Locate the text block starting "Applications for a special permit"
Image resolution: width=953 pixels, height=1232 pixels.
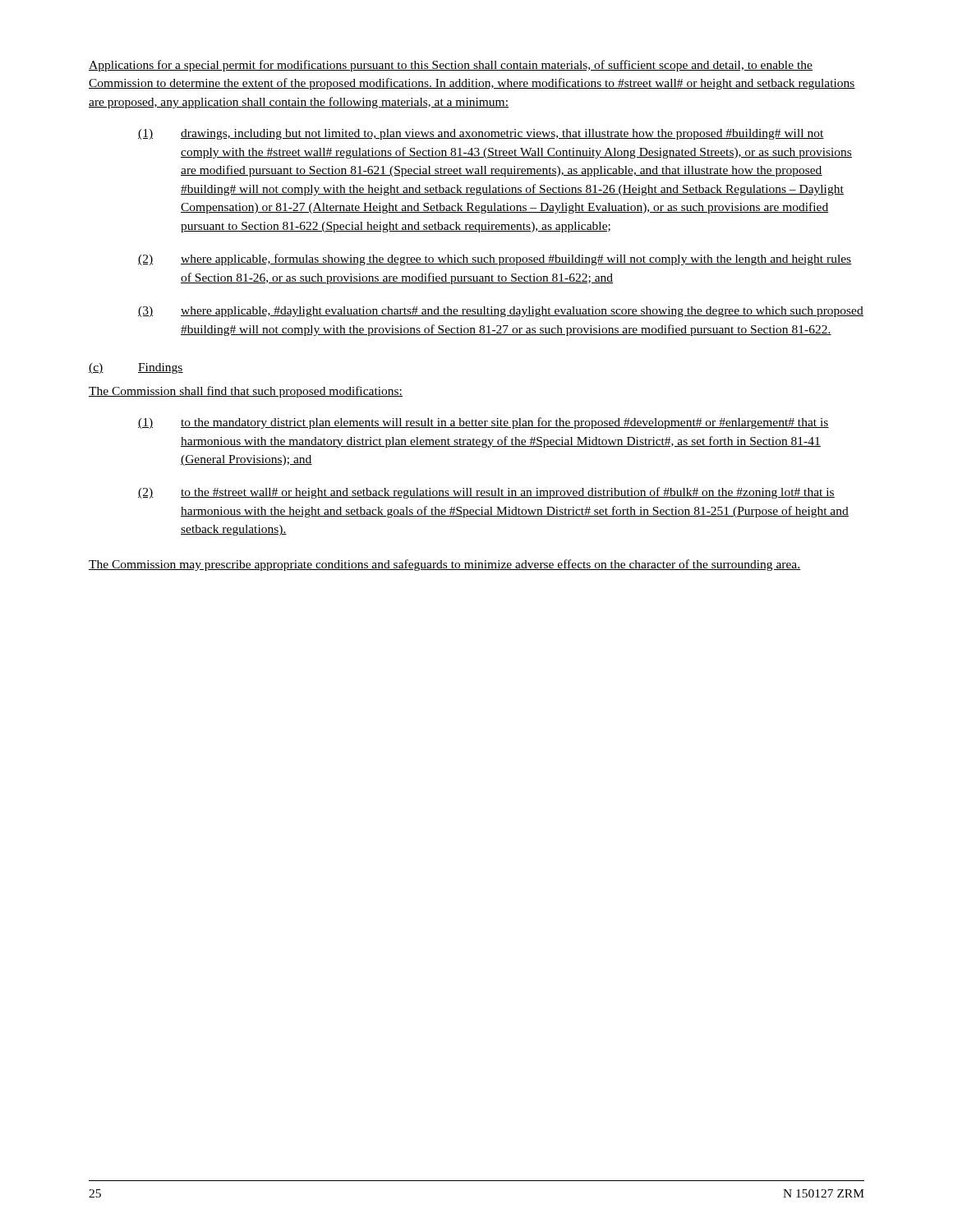pyautogui.click(x=472, y=83)
